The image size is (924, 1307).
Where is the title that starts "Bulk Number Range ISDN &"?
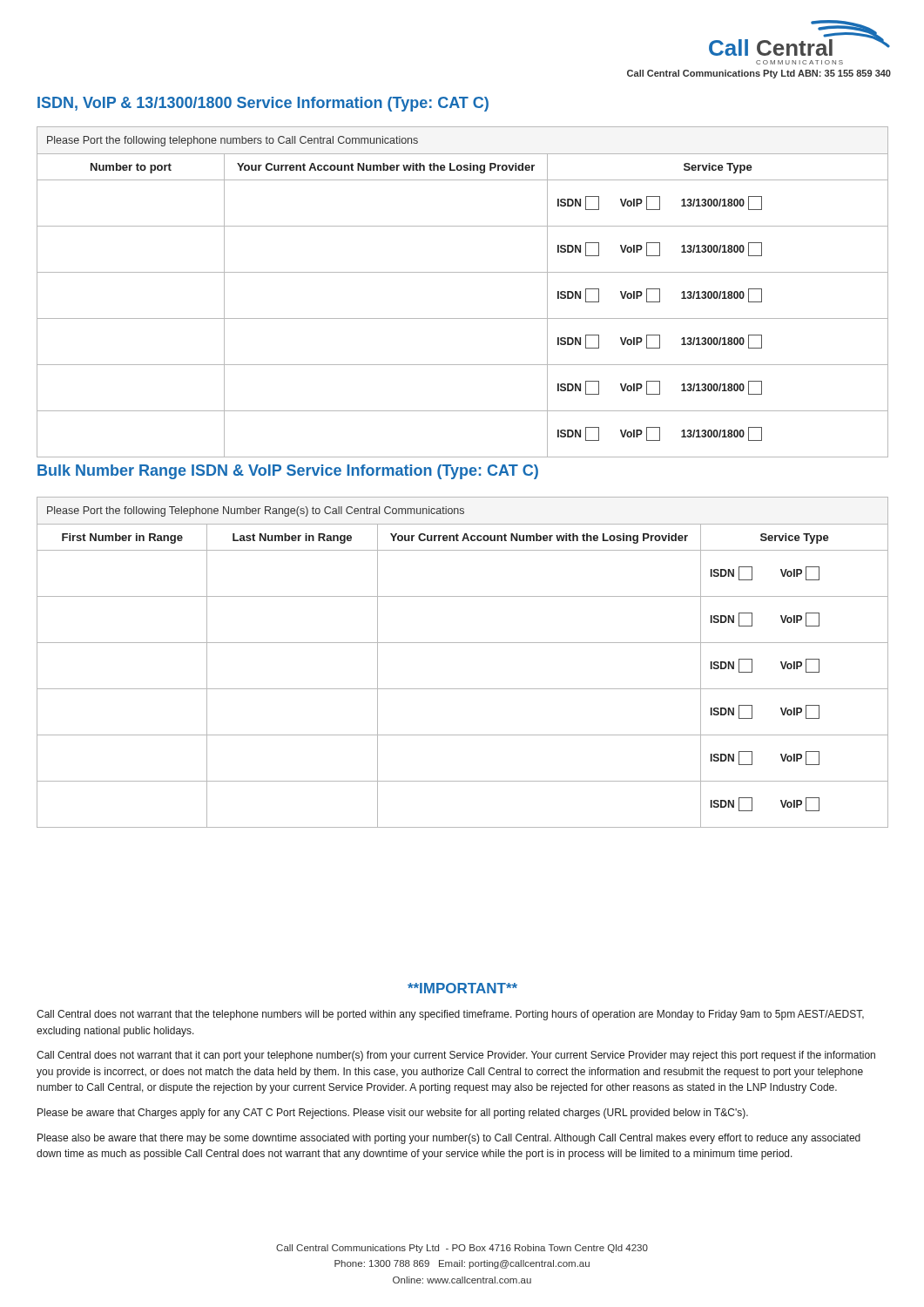(288, 471)
